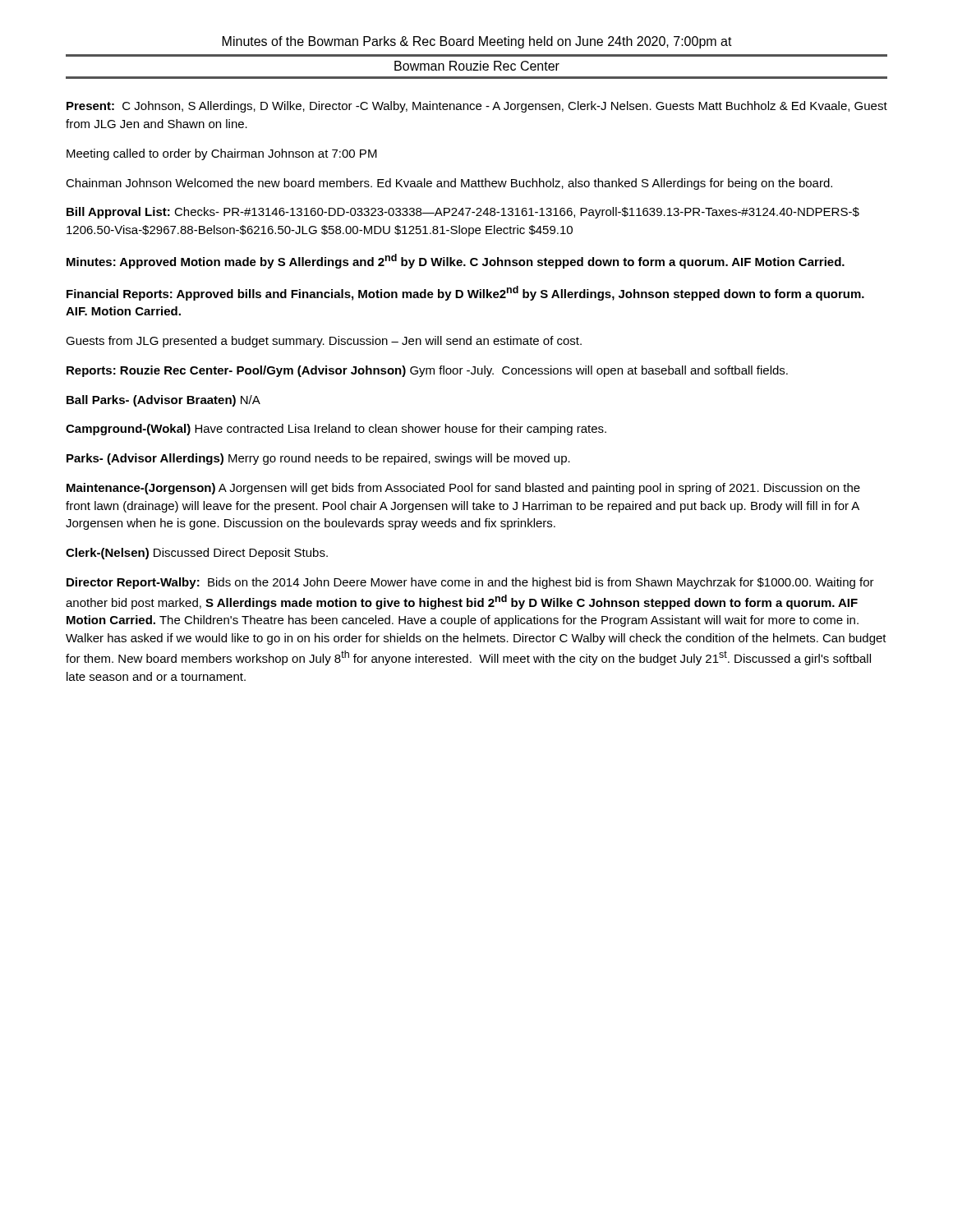Select the text block with the text "Director Report-Walby: Bids on"

pos(476,629)
